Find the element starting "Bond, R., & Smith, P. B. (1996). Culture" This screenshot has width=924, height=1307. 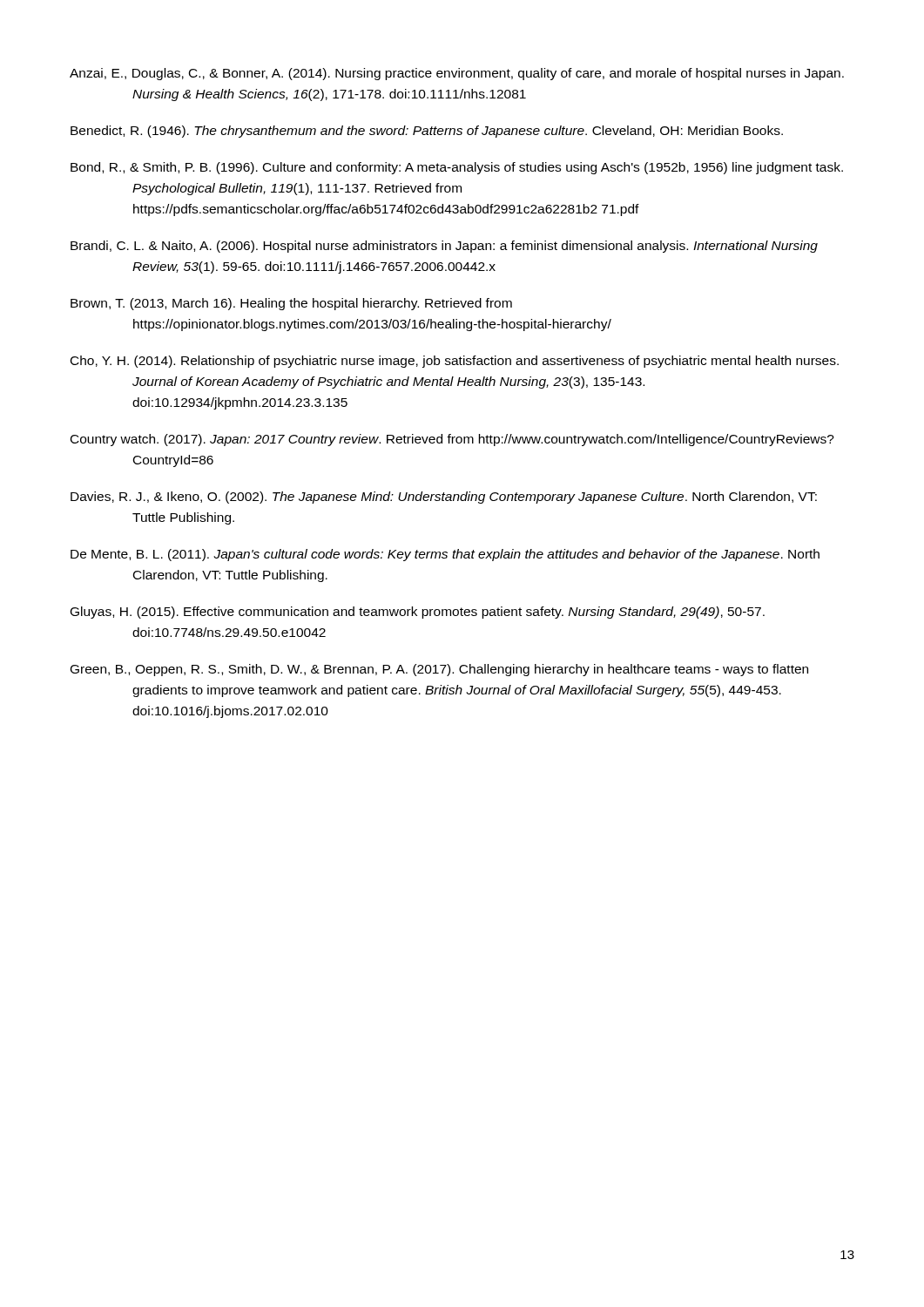point(457,188)
